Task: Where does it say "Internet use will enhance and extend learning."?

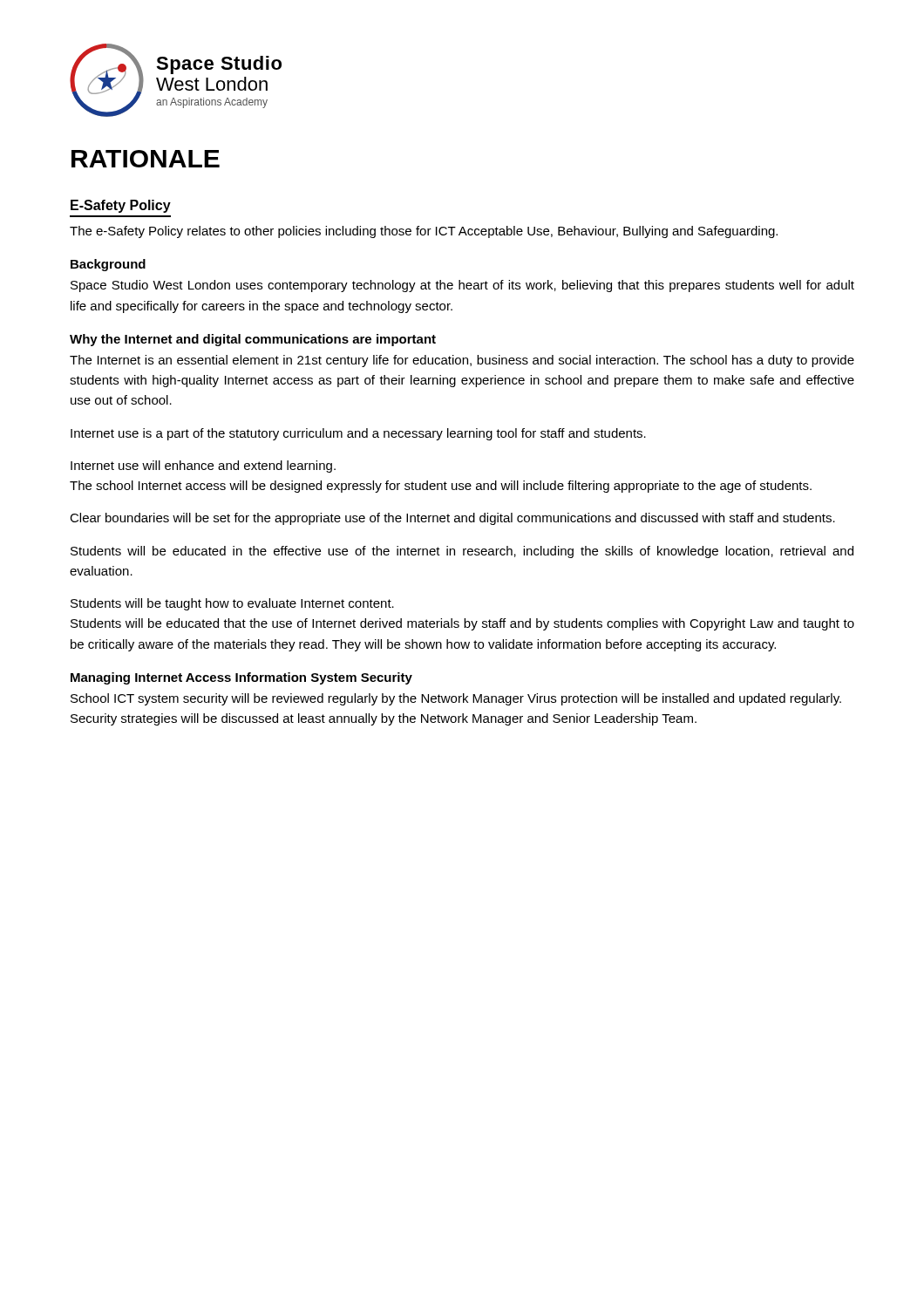Action: pyautogui.click(x=203, y=467)
